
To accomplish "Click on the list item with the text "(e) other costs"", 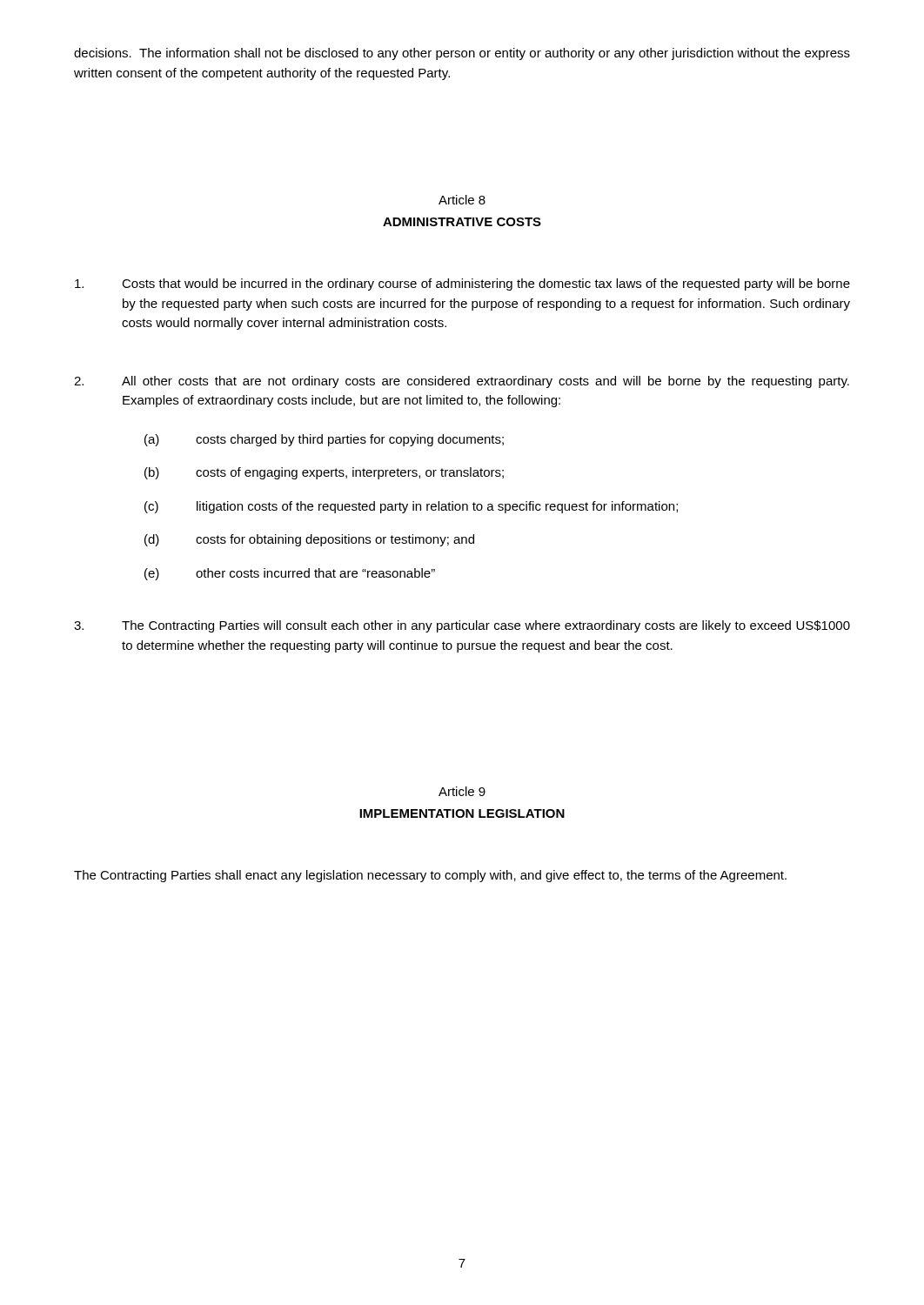I will coord(290,574).
